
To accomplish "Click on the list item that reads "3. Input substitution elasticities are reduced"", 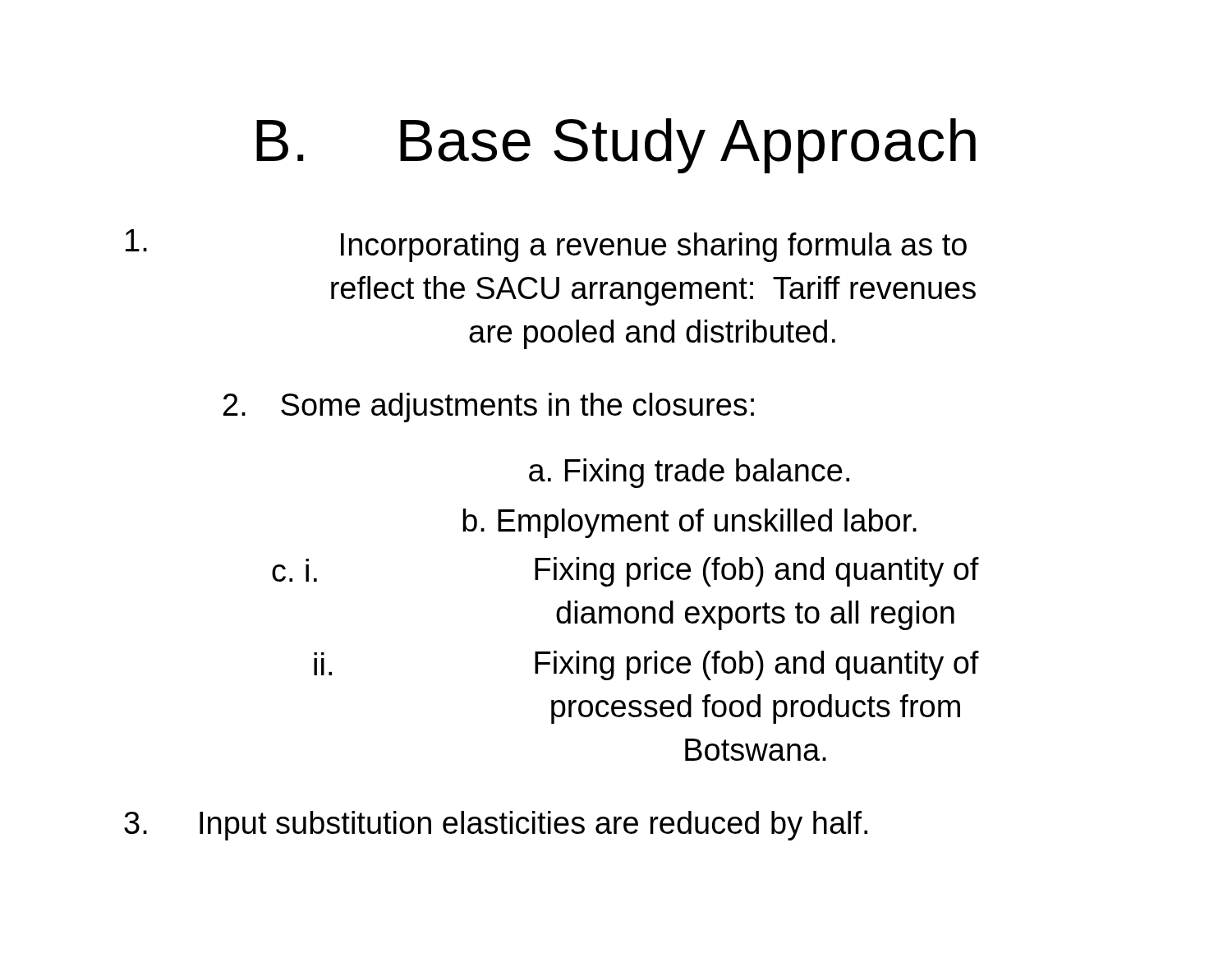I will pyautogui.click(x=497, y=823).
